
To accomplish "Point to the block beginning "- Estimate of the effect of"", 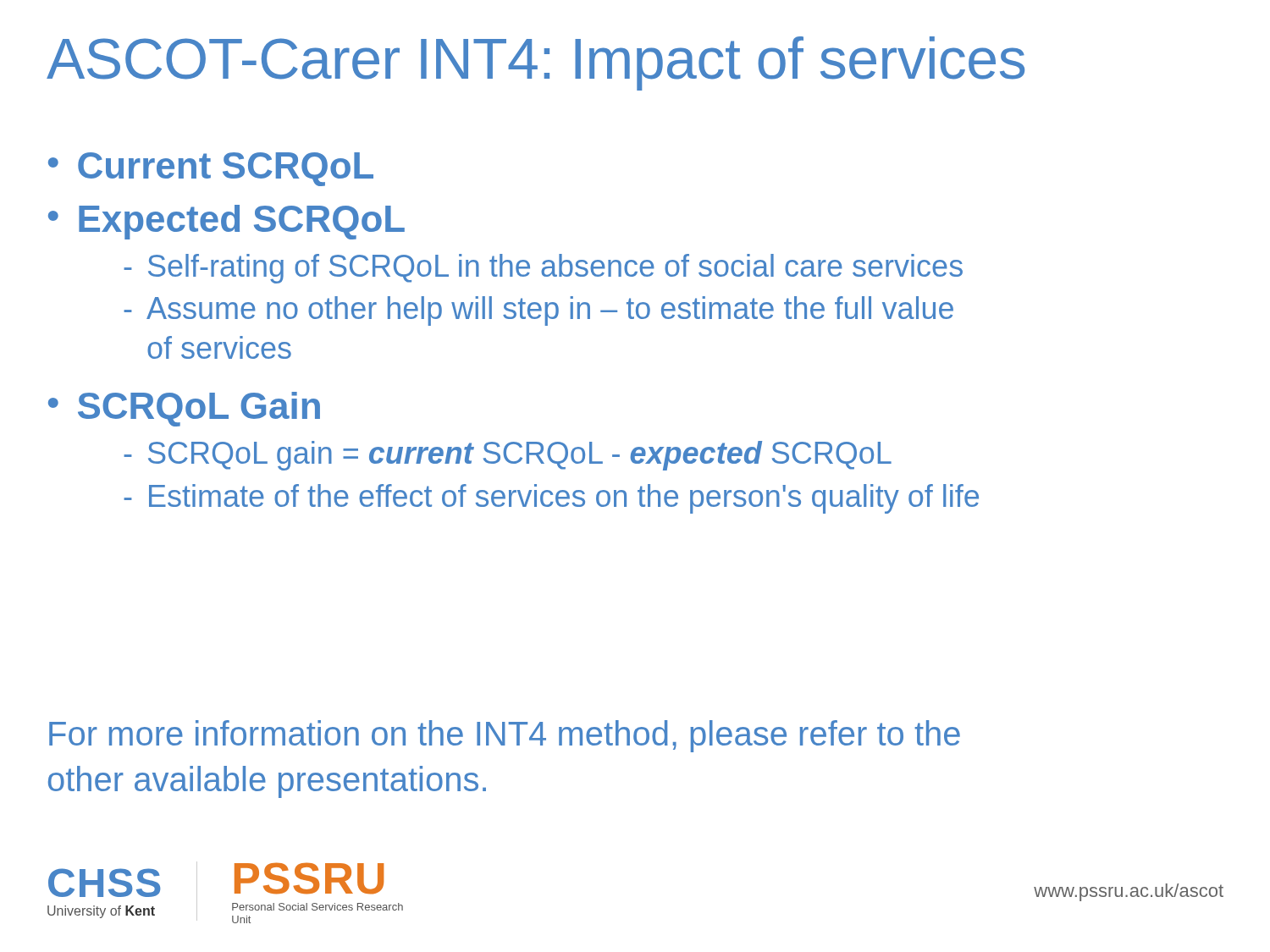I will click(551, 497).
